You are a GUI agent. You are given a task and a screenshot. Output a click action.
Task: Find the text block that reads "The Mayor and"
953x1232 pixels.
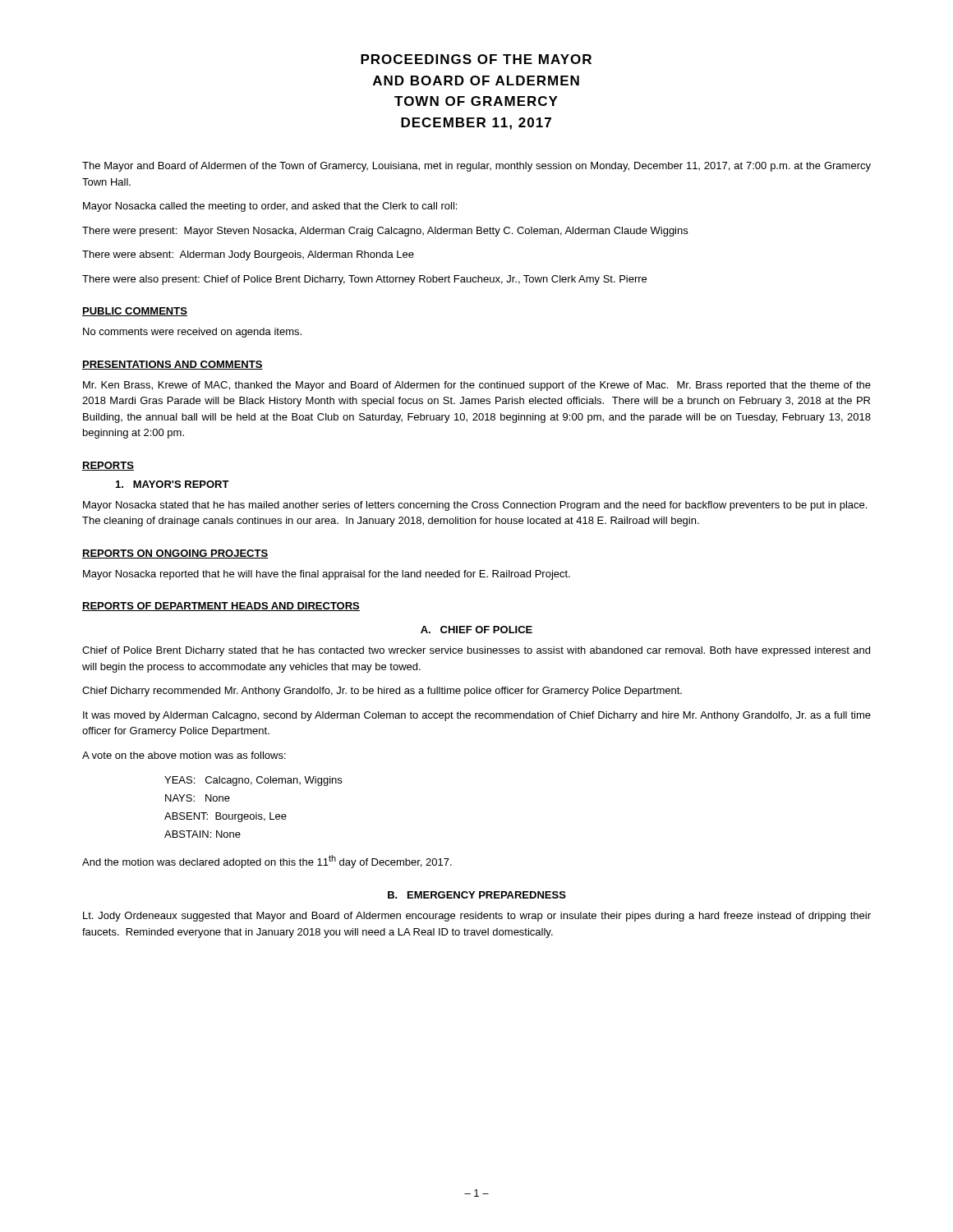(476, 173)
